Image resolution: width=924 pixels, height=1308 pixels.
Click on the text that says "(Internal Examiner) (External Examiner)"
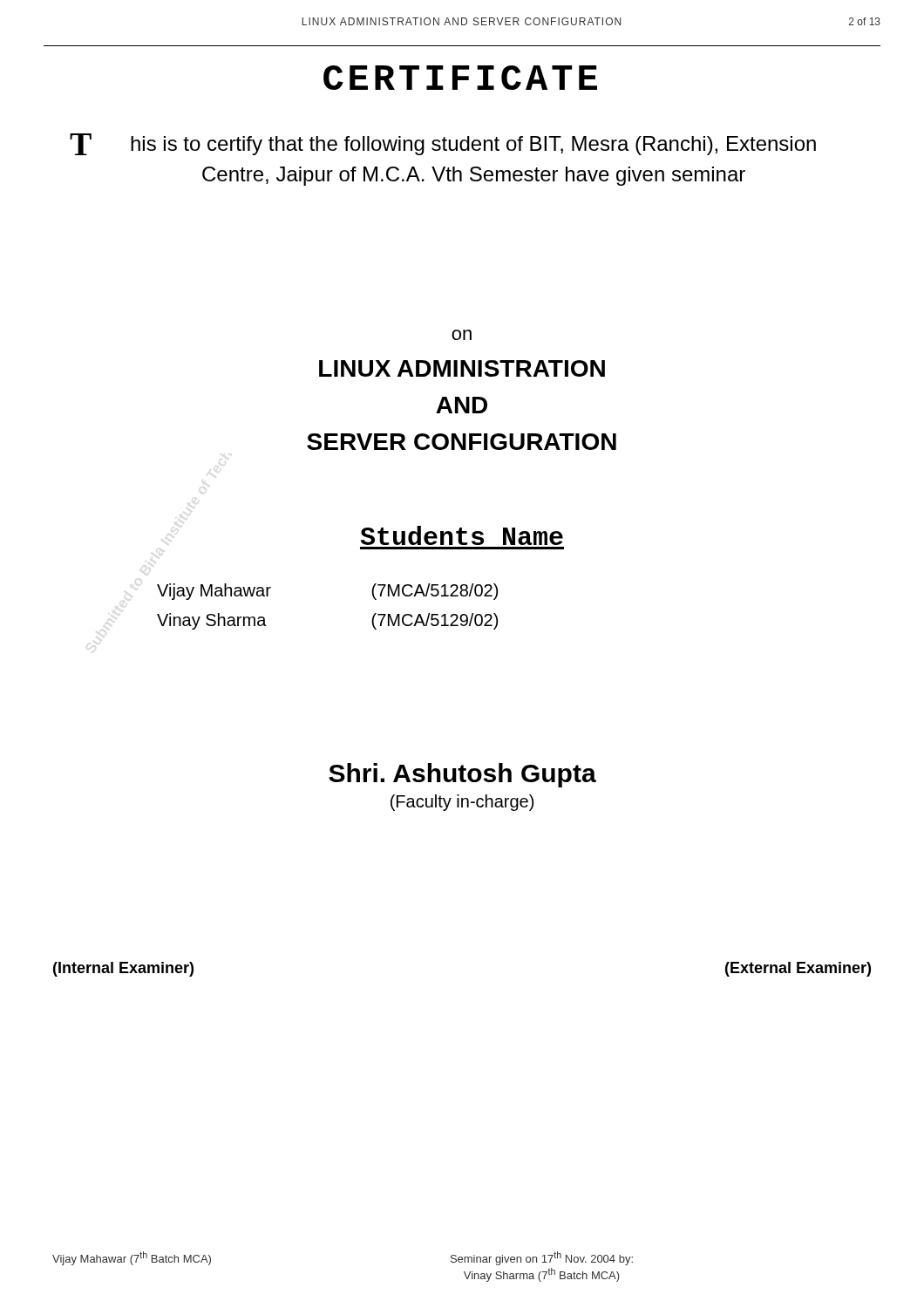(133, 969)
